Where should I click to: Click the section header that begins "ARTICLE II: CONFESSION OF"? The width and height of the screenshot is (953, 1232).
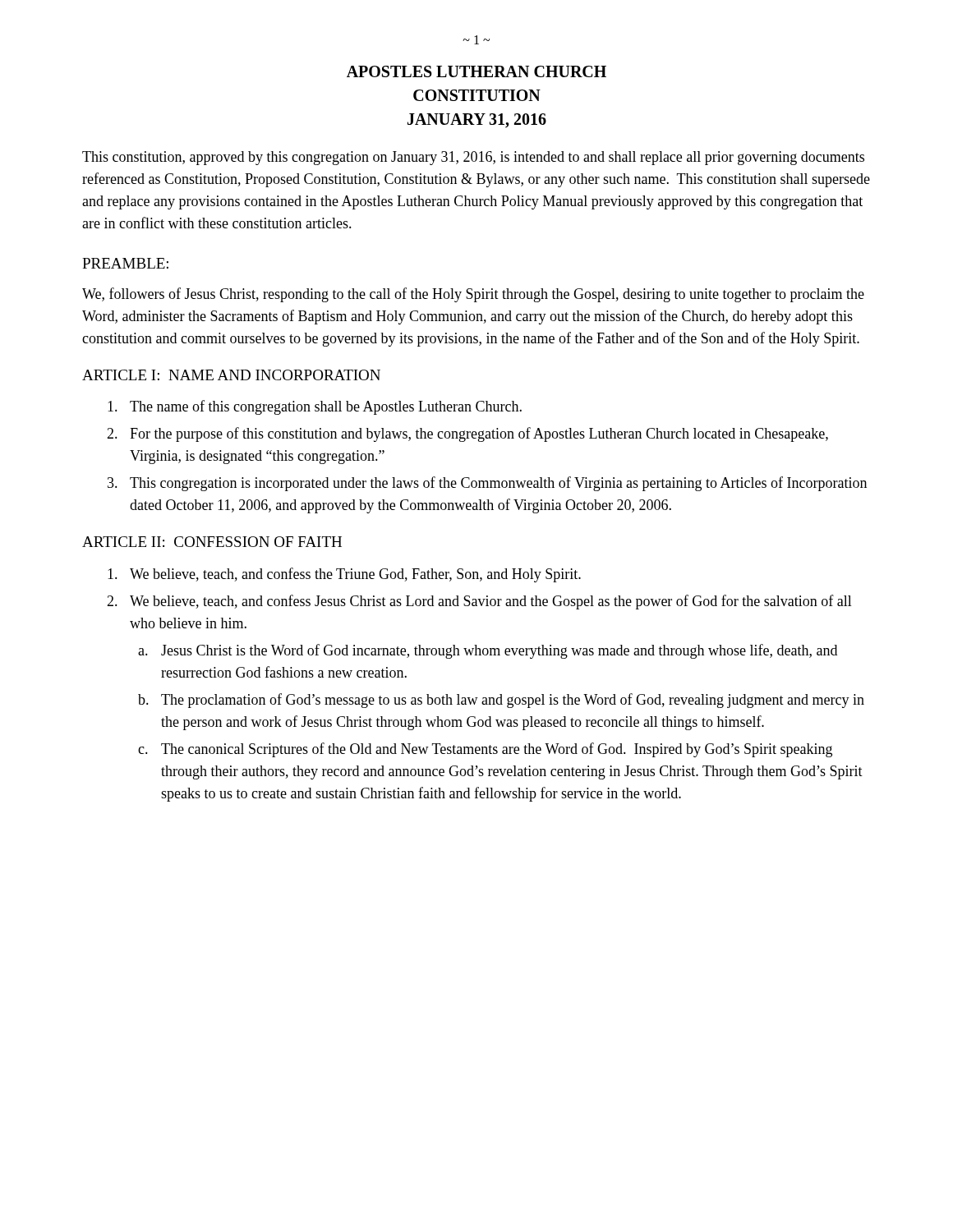click(212, 542)
